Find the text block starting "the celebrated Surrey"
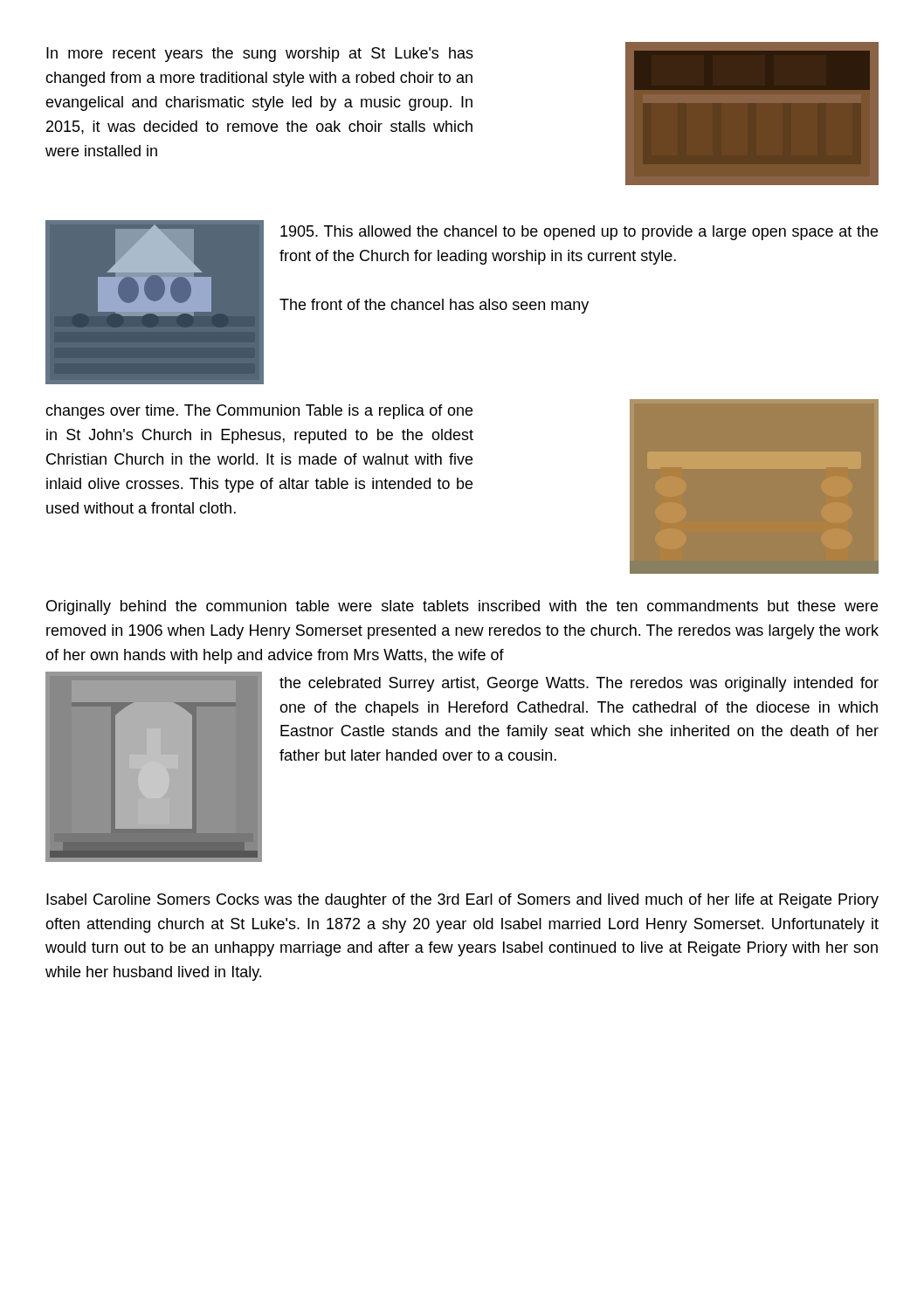924x1310 pixels. (x=579, y=719)
